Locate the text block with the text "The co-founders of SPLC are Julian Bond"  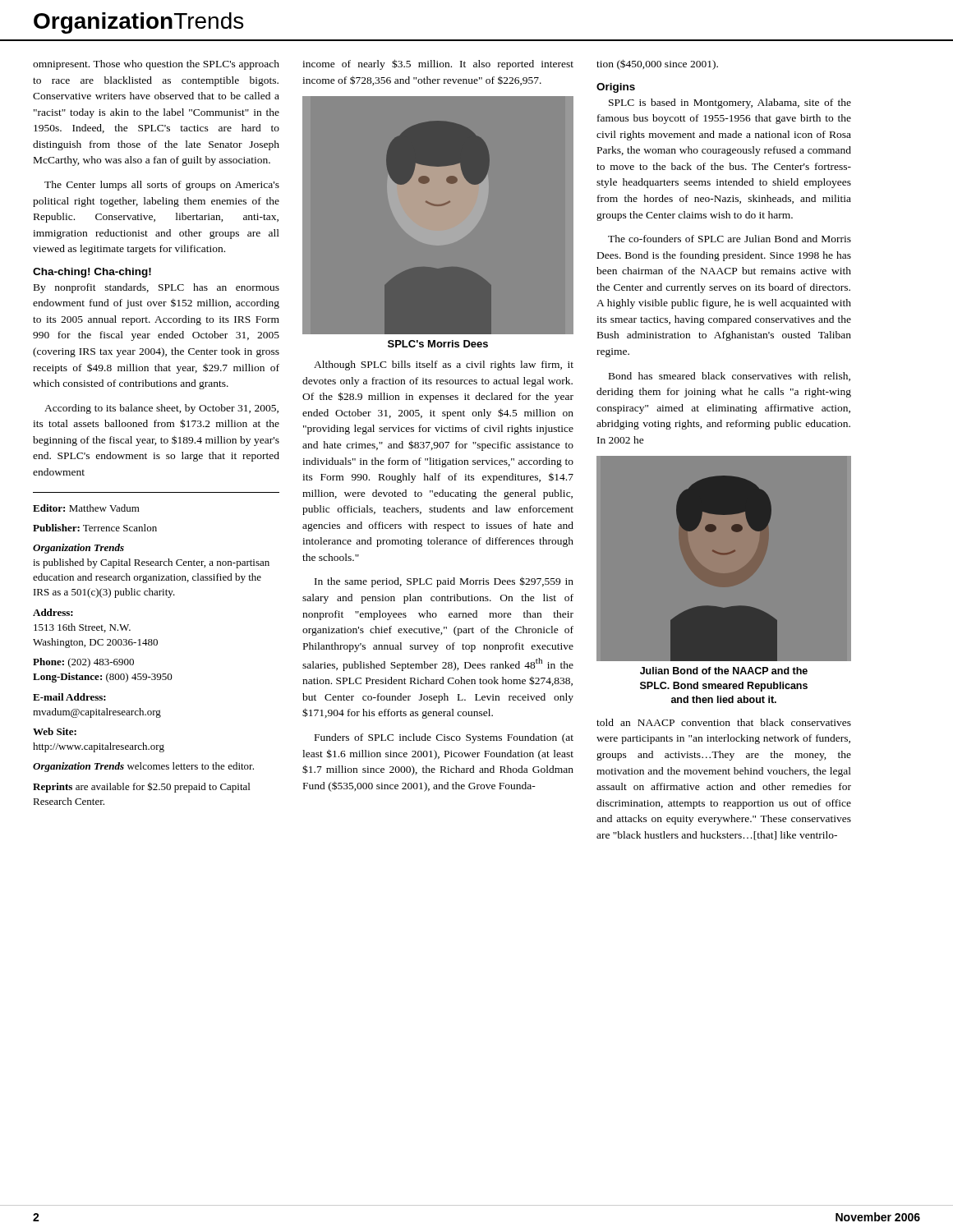[724, 295]
